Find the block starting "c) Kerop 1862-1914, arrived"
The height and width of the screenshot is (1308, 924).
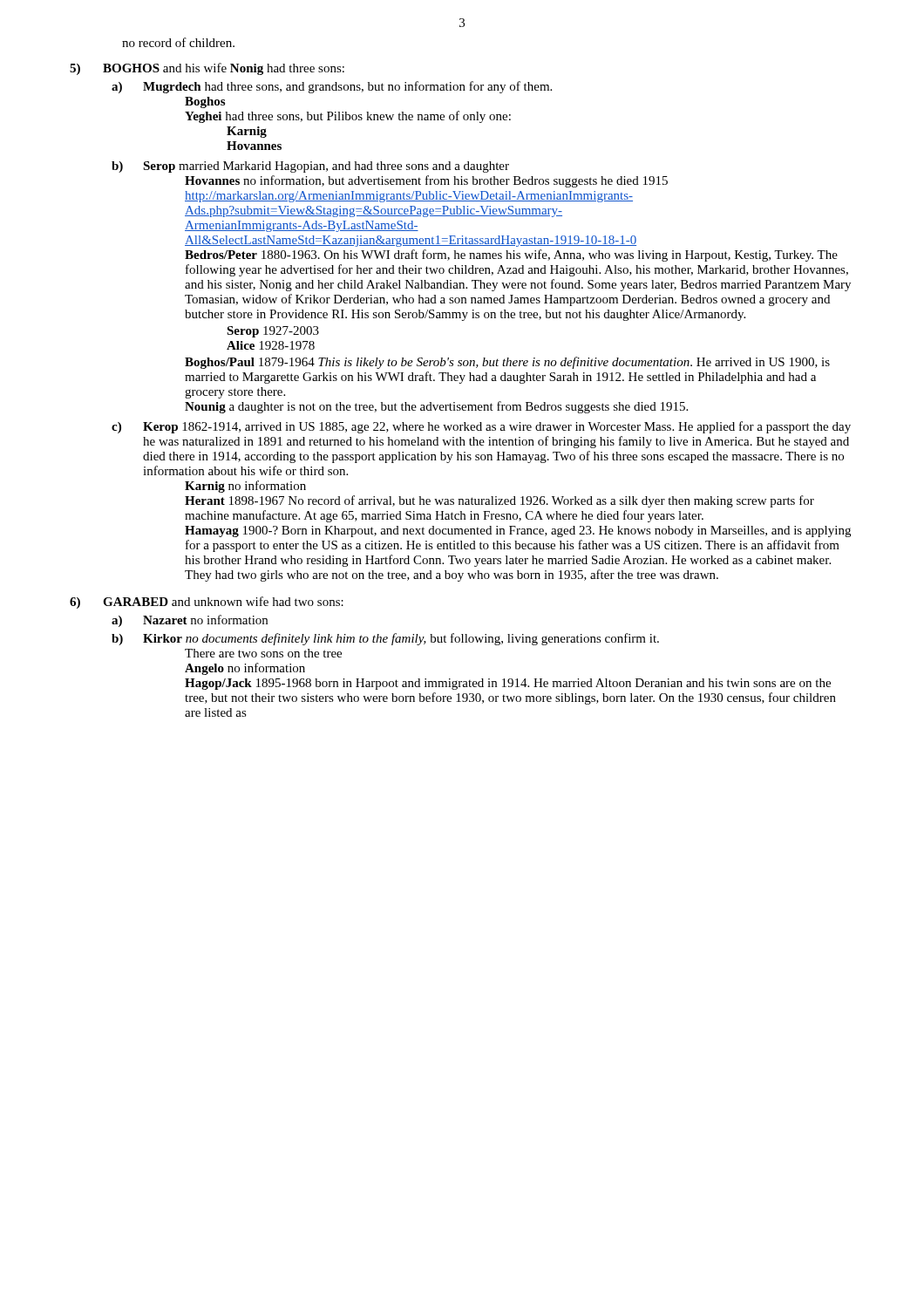click(483, 501)
